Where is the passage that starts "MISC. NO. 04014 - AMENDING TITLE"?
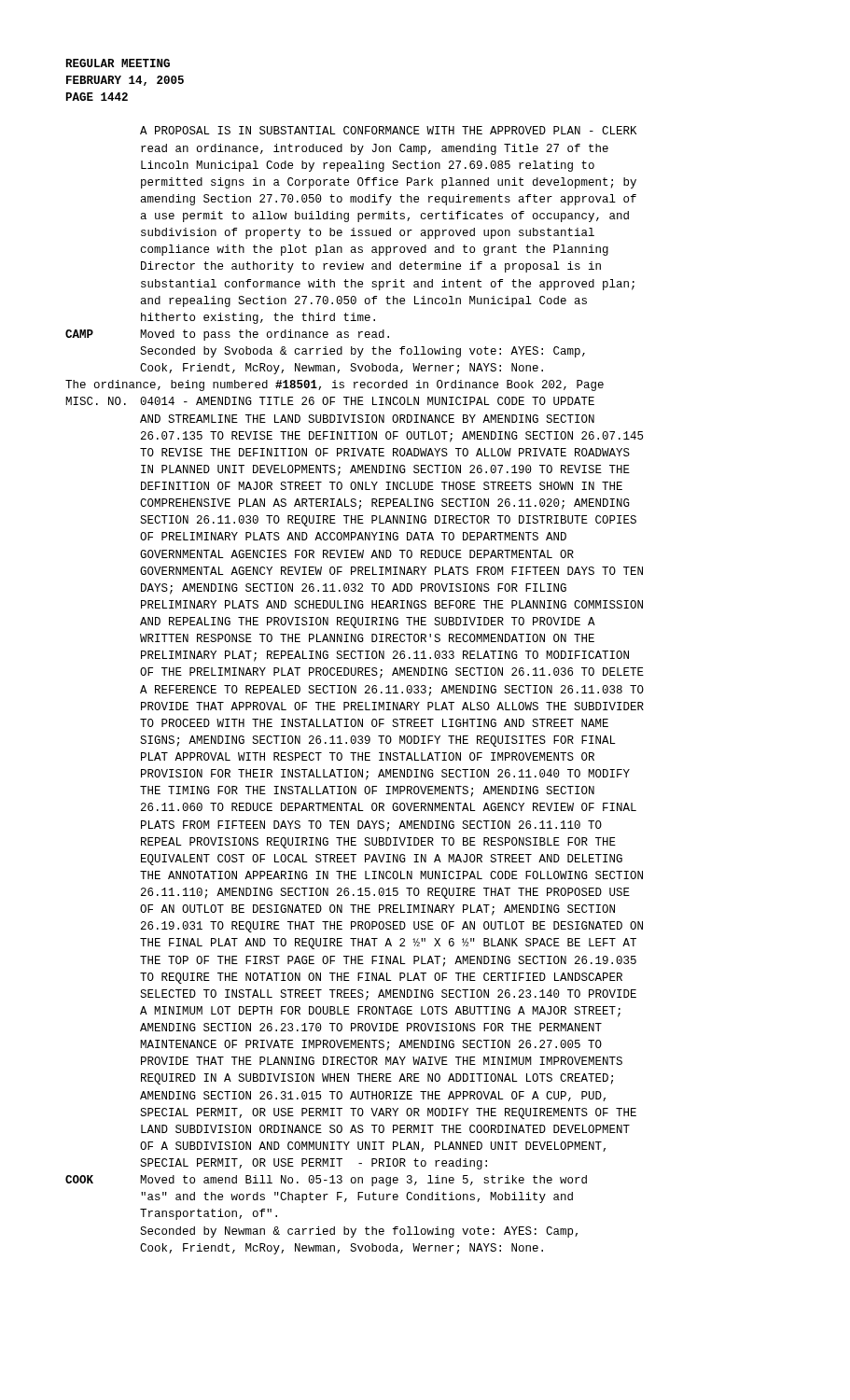850x1400 pixels. click(x=425, y=783)
